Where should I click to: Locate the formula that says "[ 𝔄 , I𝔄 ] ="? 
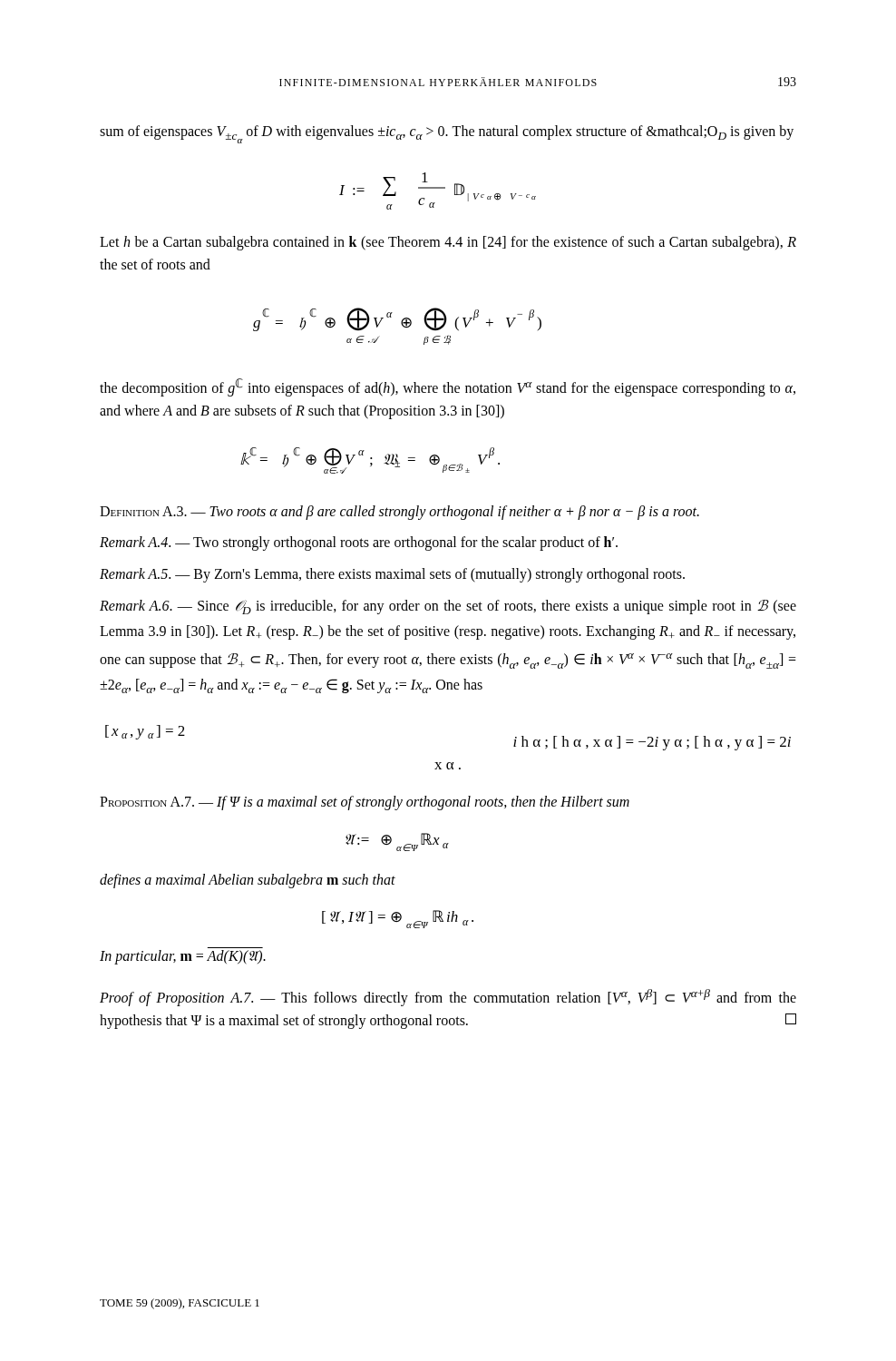(448, 915)
